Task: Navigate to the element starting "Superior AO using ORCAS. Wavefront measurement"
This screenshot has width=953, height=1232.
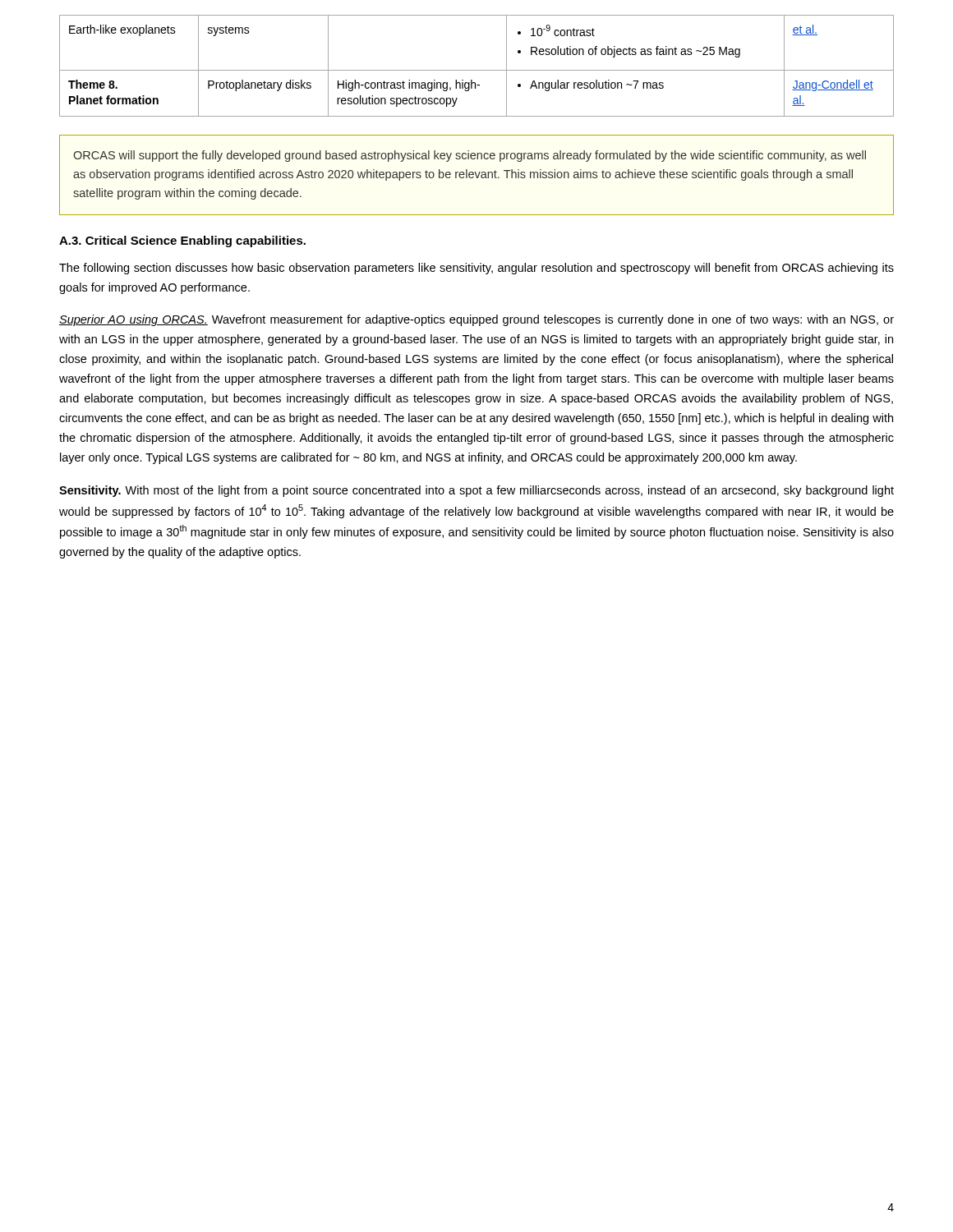Action: point(476,389)
